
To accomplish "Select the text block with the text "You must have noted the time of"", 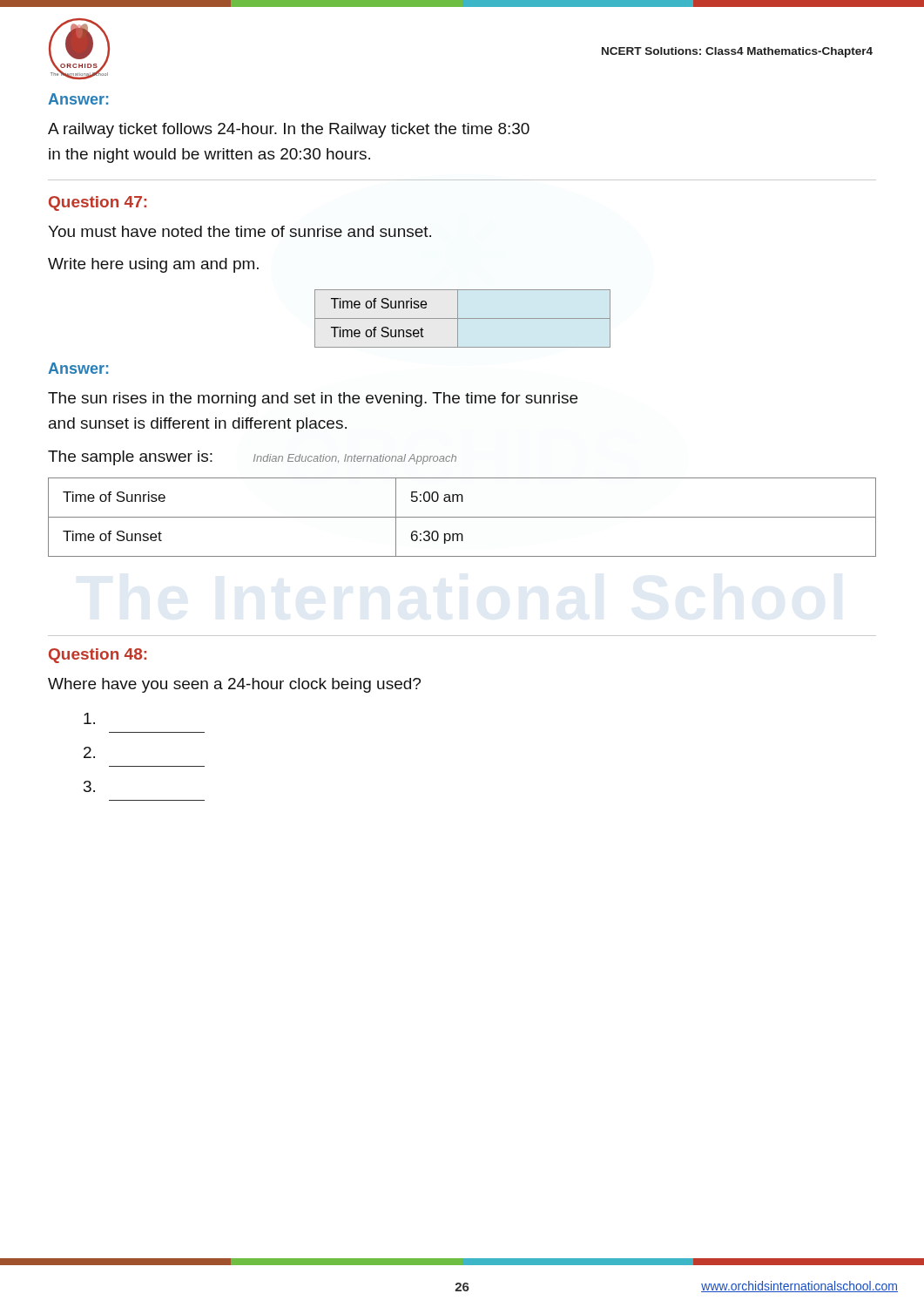I will pyautogui.click(x=240, y=231).
